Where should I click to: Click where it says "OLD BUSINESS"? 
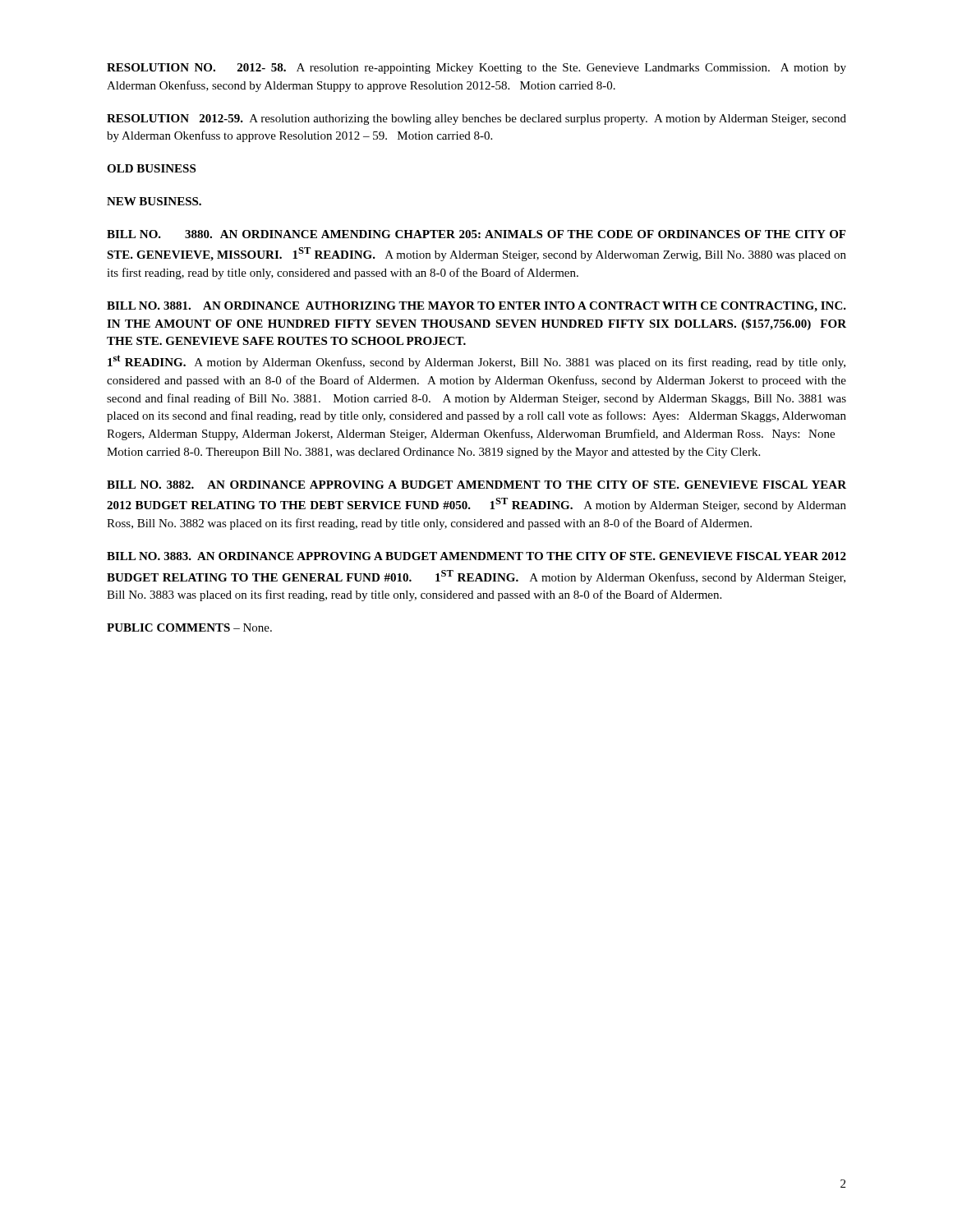(152, 168)
